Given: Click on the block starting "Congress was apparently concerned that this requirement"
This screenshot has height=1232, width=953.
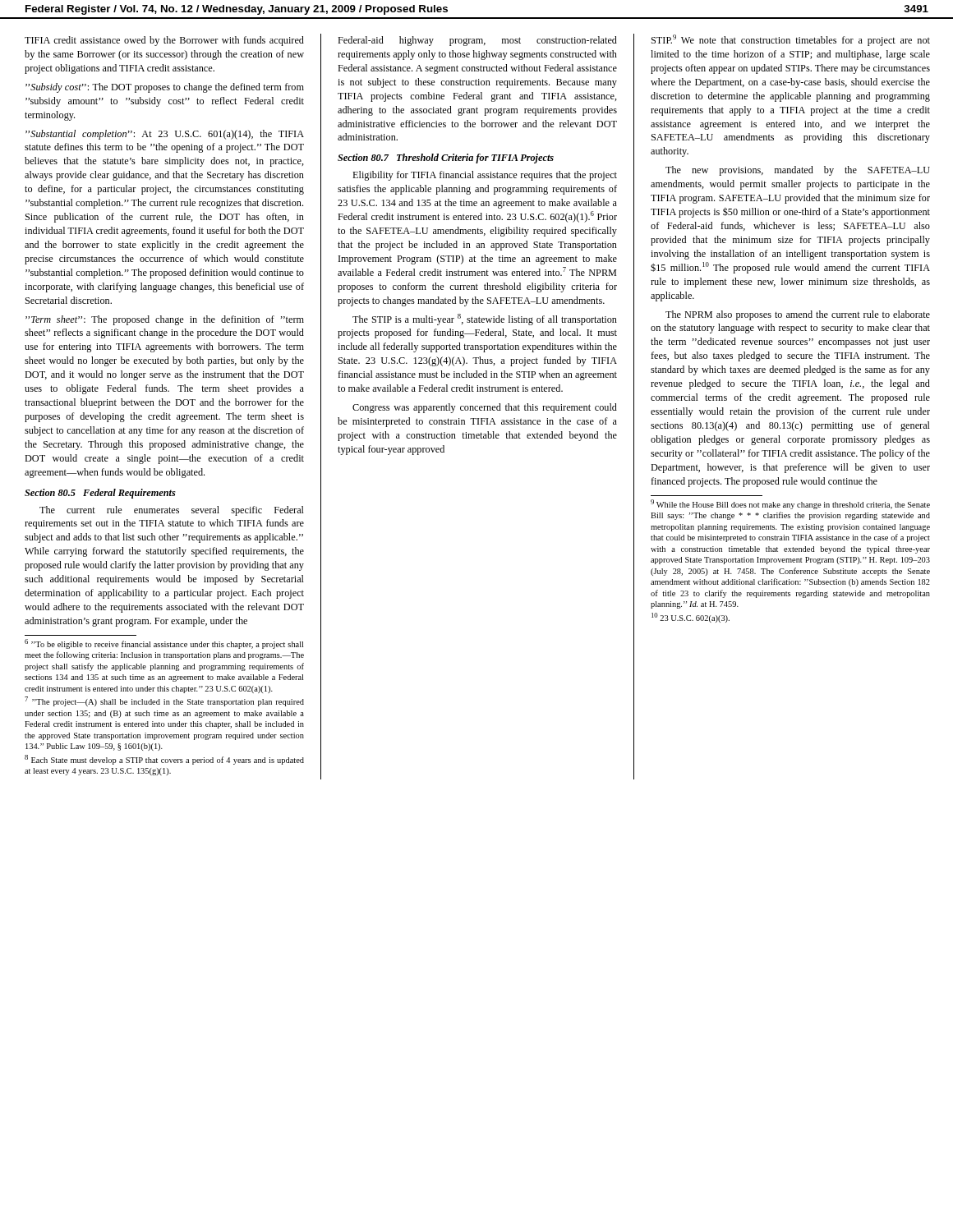Looking at the screenshot, I should 477,429.
